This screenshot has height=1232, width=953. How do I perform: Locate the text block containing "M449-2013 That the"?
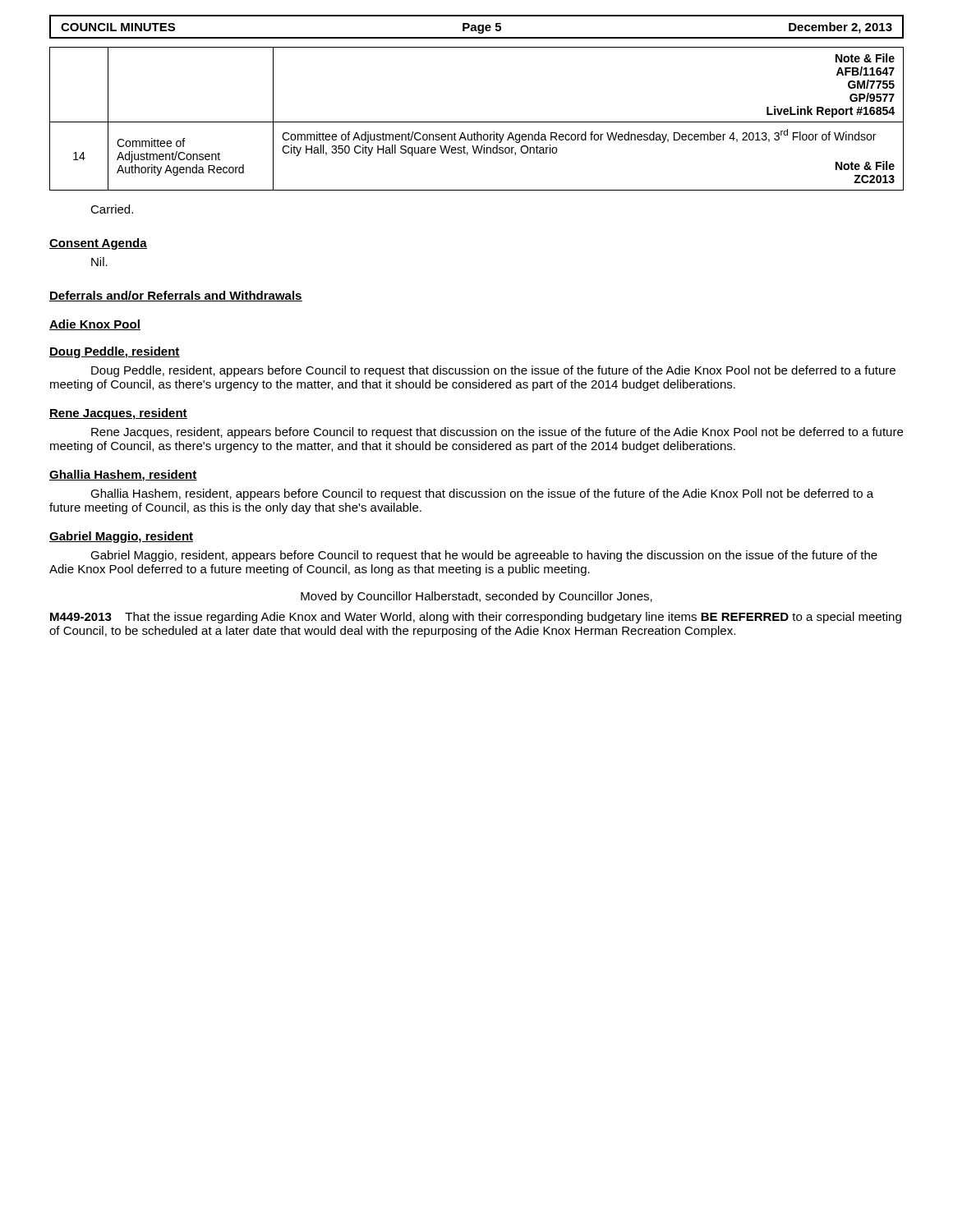click(x=476, y=623)
